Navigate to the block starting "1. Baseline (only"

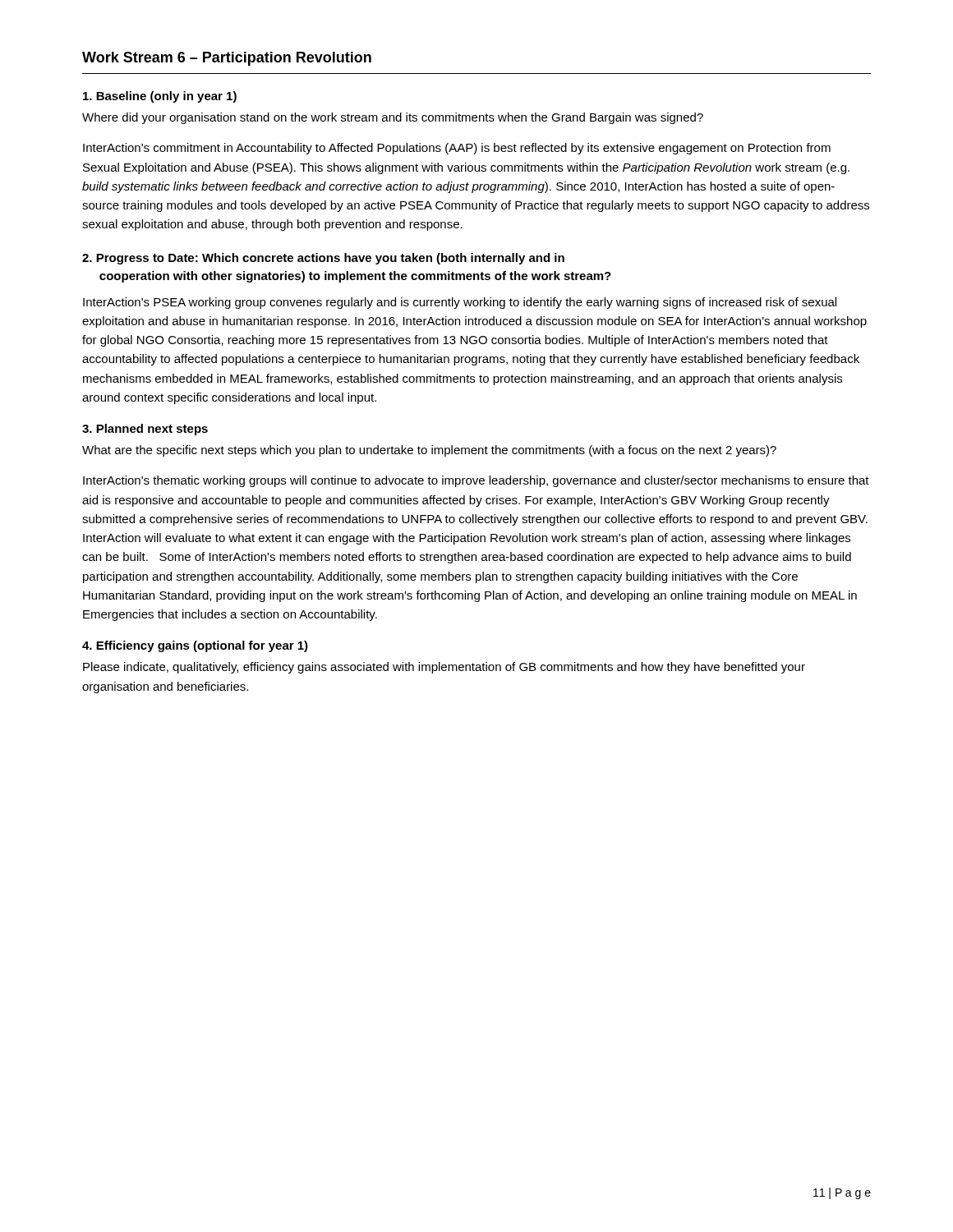tap(160, 96)
